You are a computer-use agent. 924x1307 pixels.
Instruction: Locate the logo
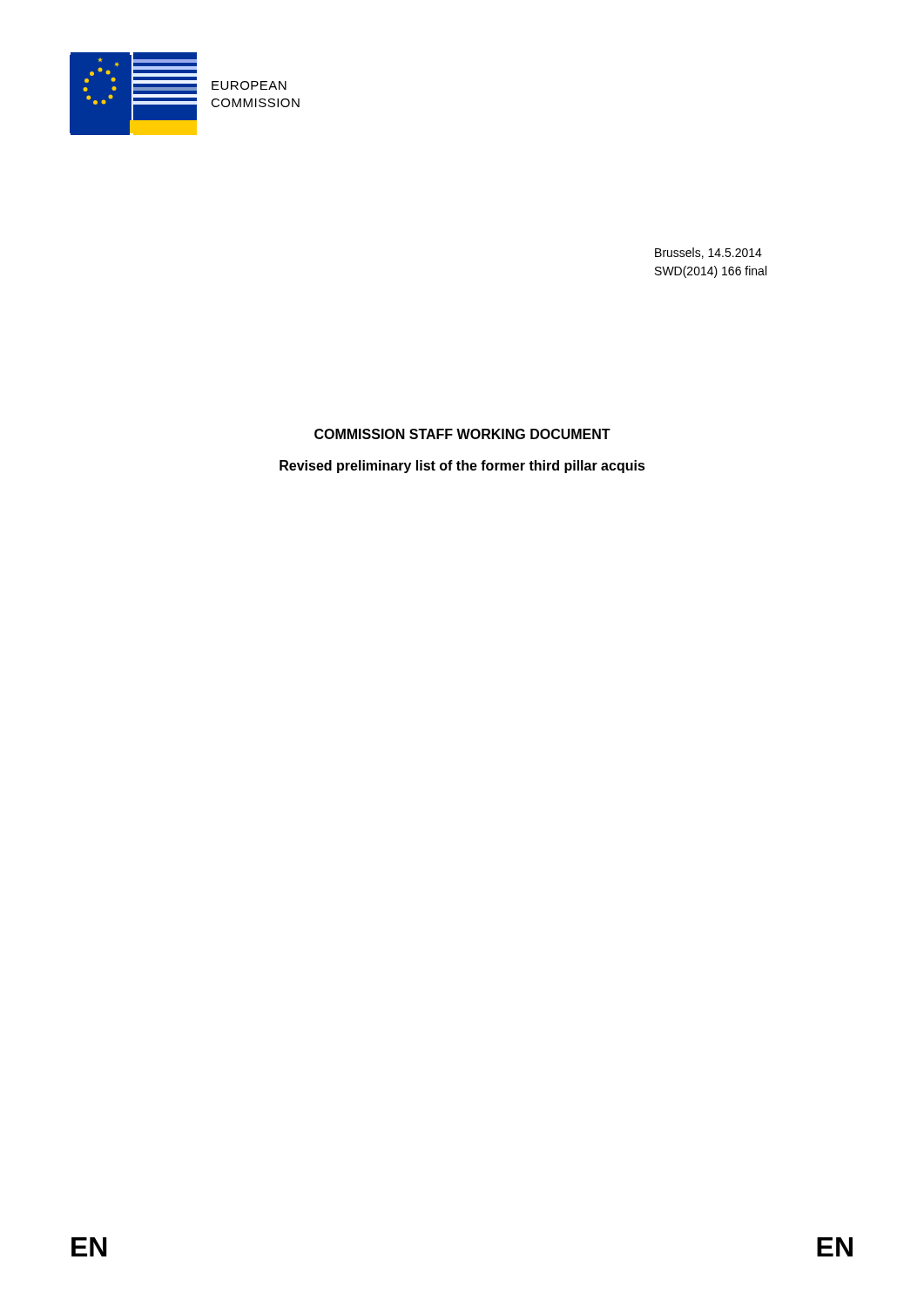pyautogui.click(x=185, y=94)
